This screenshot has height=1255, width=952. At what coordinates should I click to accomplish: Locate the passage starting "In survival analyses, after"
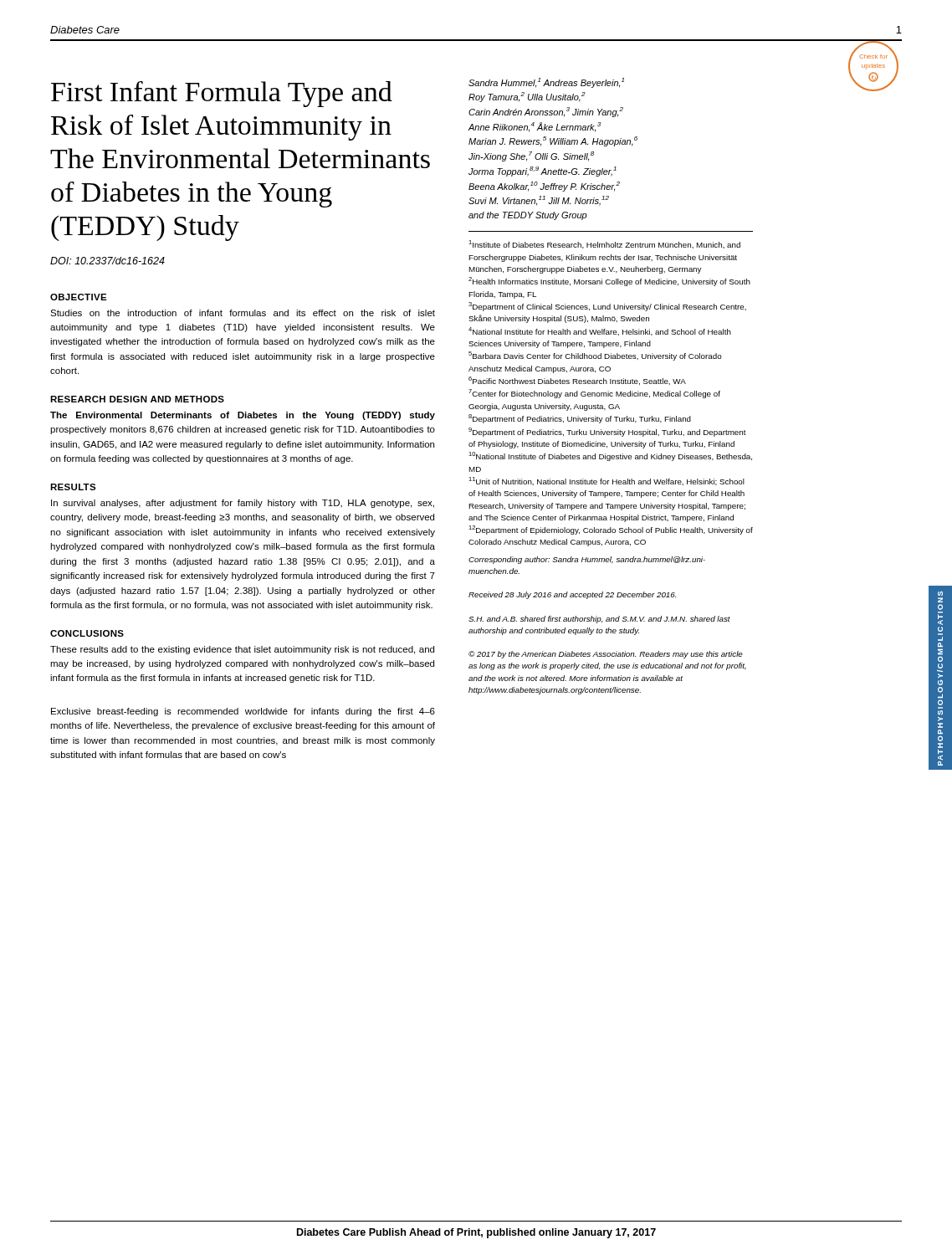pos(243,554)
